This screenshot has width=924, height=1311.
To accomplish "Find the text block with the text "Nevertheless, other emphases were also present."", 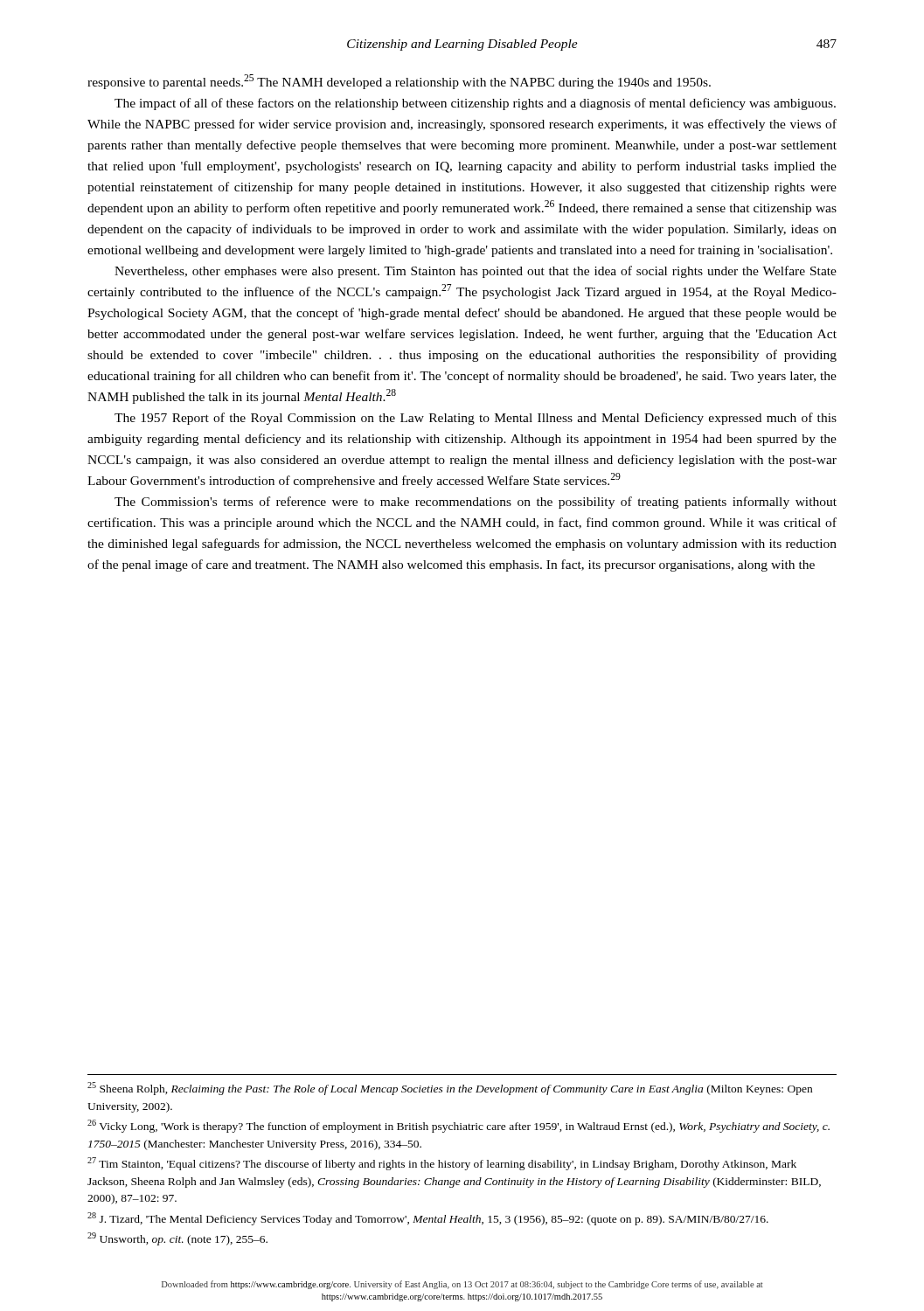I will (x=462, y=334).
